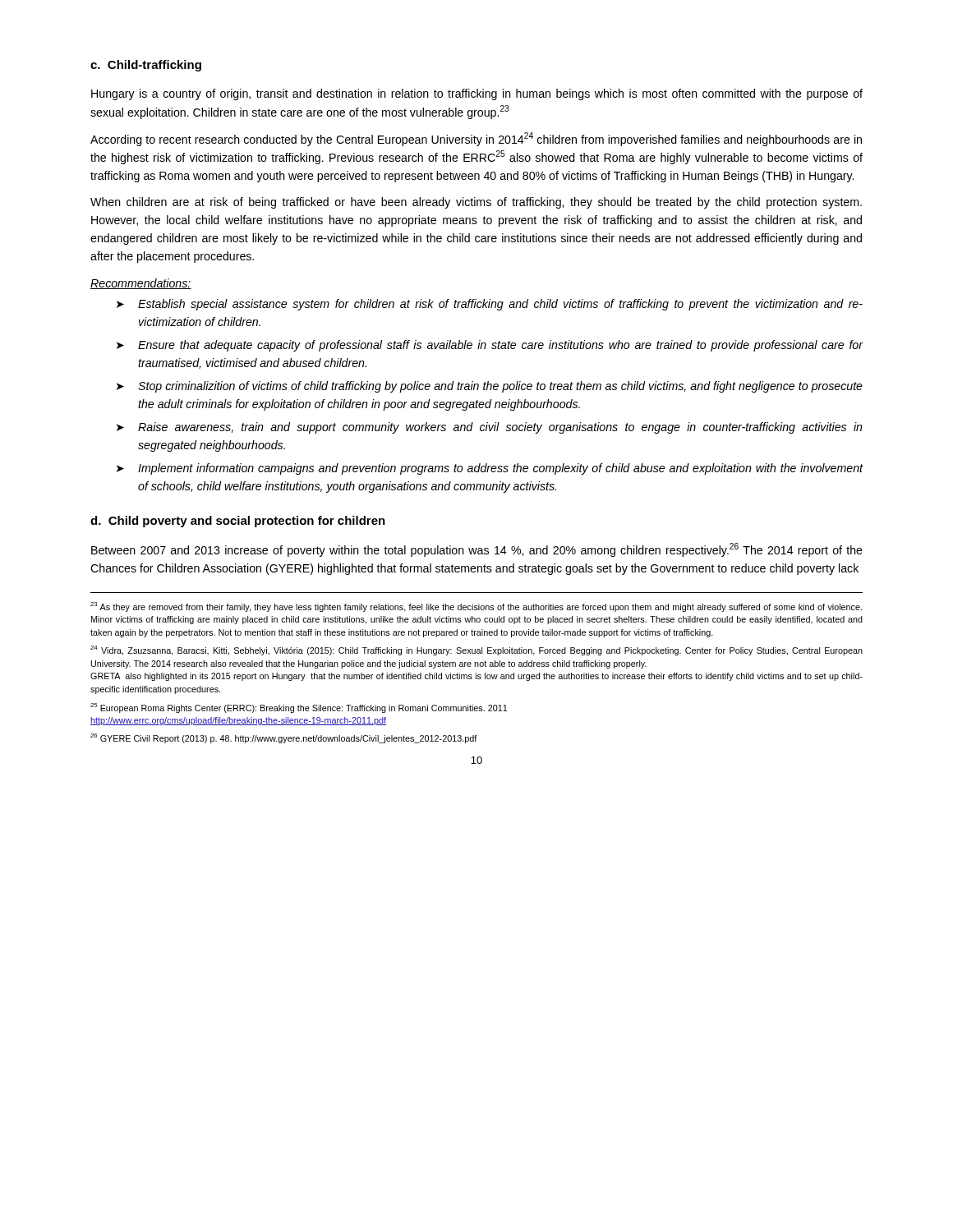Locate the text starting "Hungary is a country"

[x=476, y=103]
